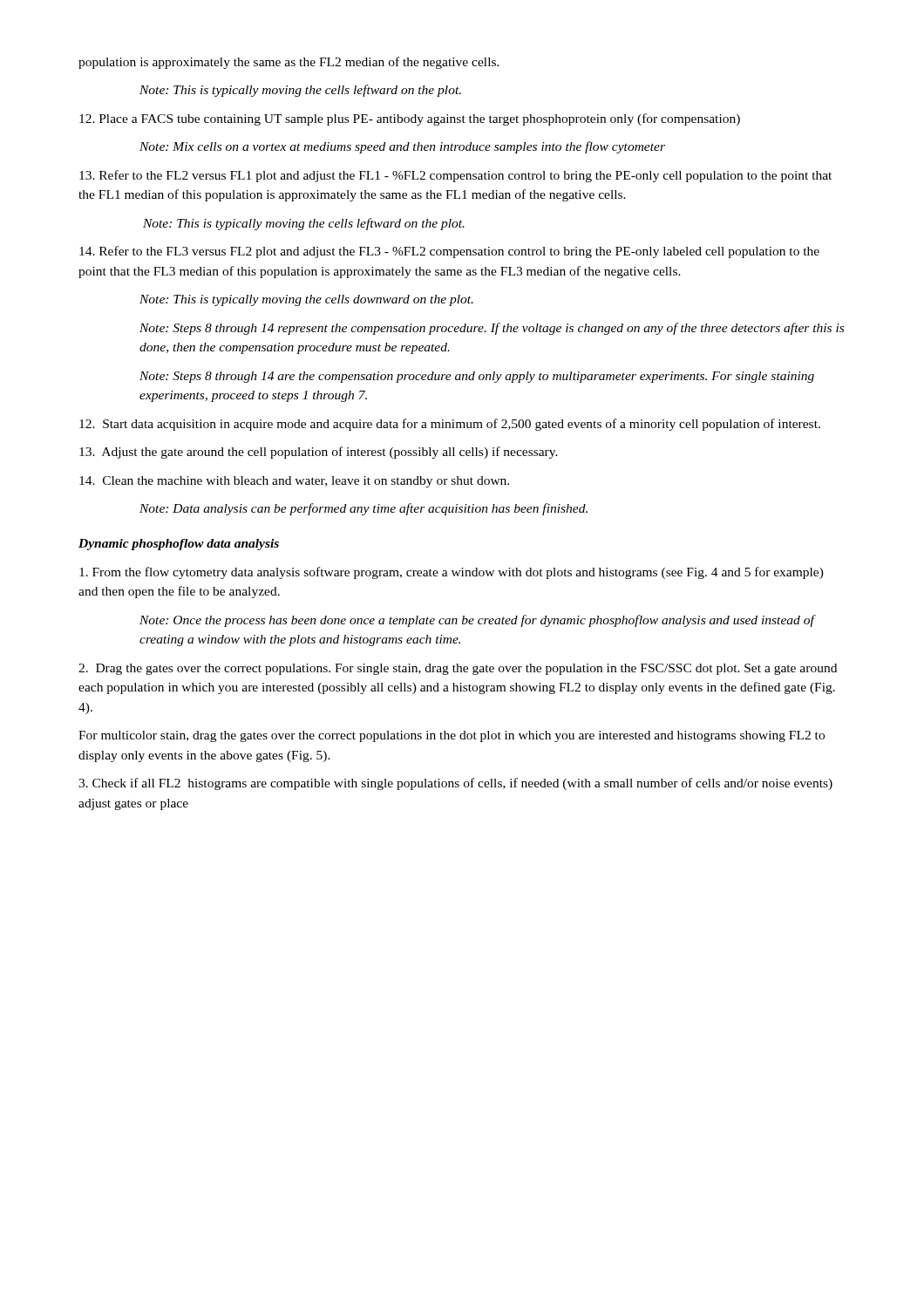Find the block on this page that starts "Place a FACS tube containing UT"

click(409, 118)
